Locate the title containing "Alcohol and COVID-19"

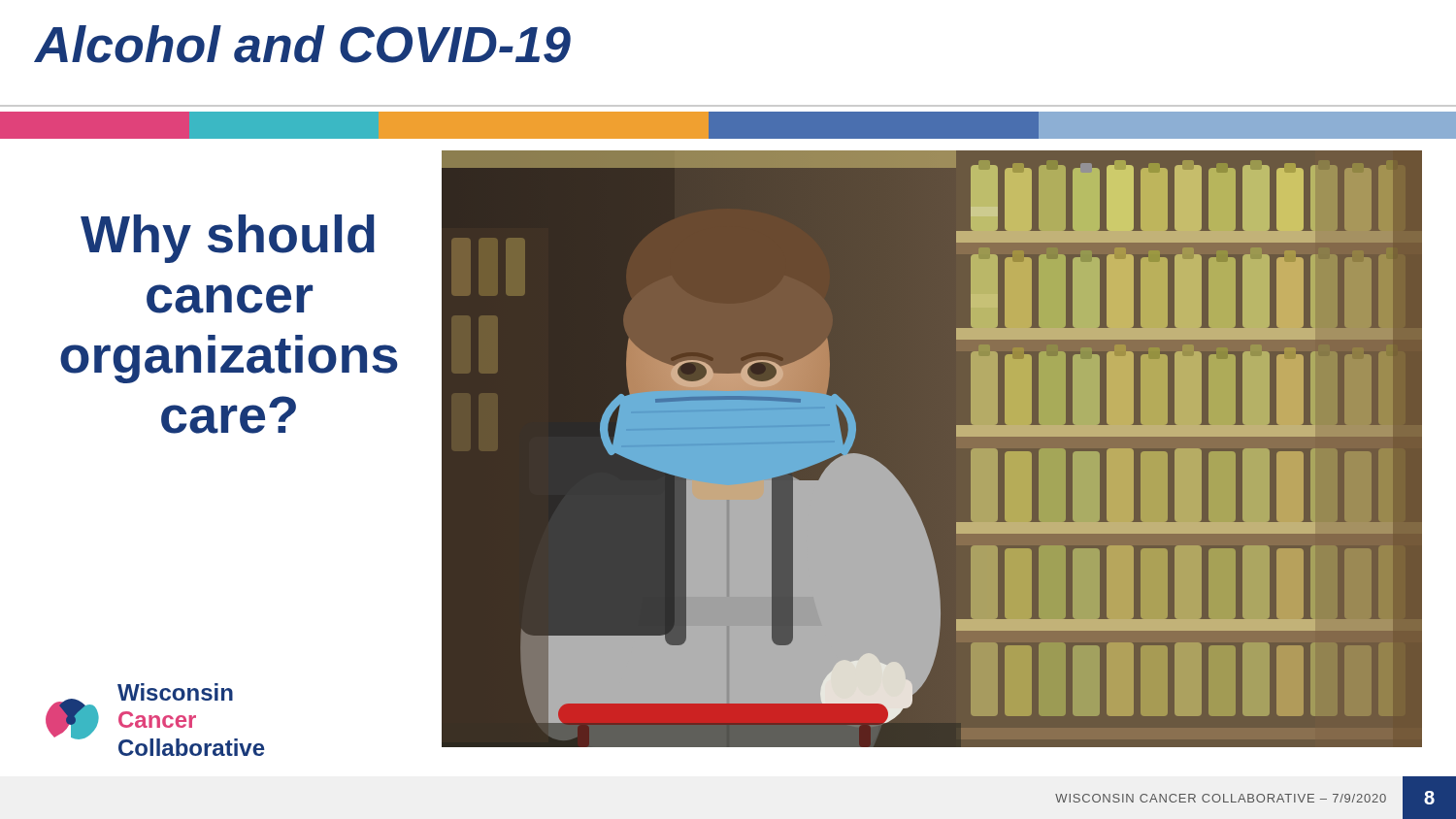pos(303,45)
